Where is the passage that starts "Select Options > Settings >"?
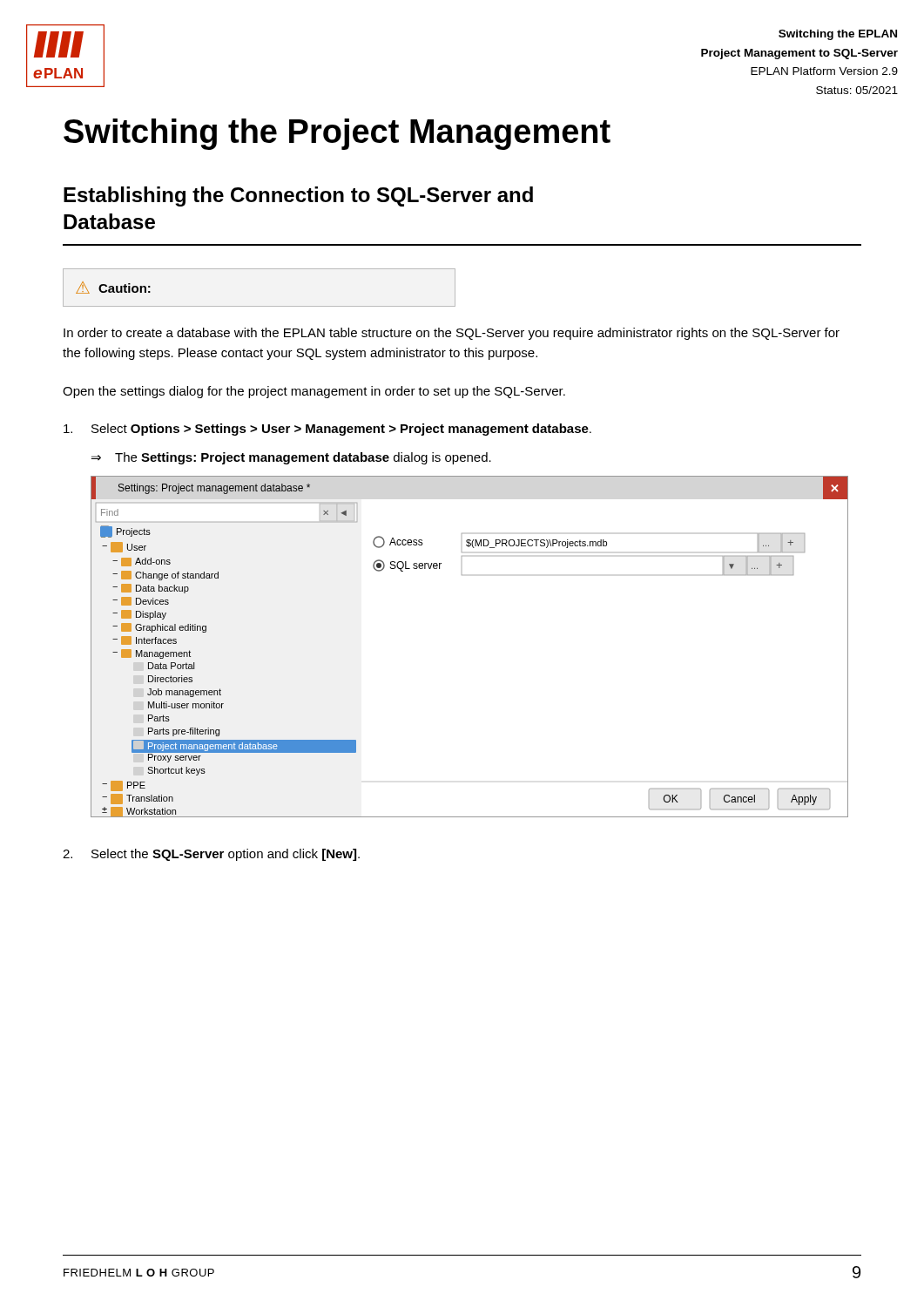924x1307 pixels. 462,428
